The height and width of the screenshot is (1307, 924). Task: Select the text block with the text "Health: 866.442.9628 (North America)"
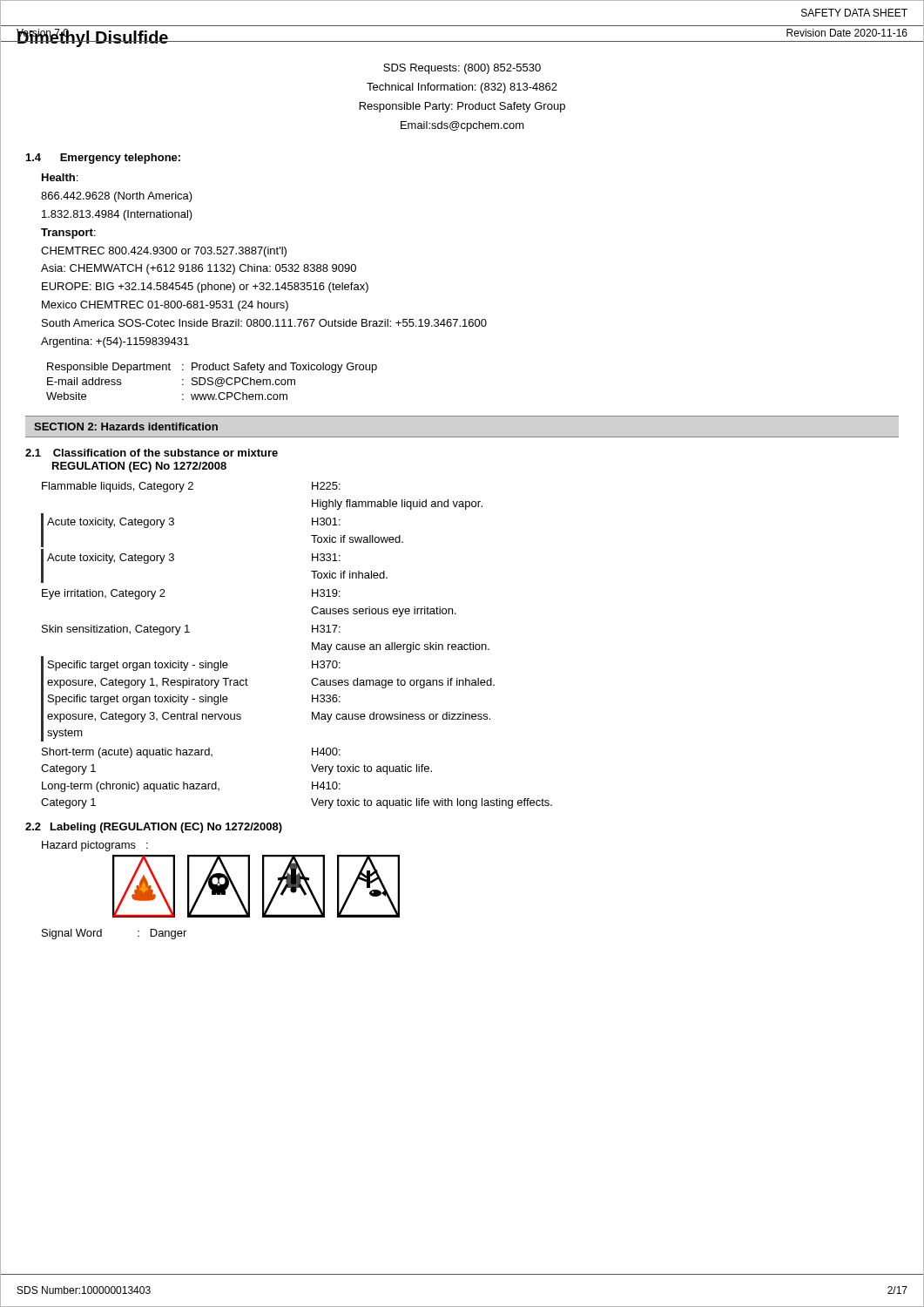[264, 259]
